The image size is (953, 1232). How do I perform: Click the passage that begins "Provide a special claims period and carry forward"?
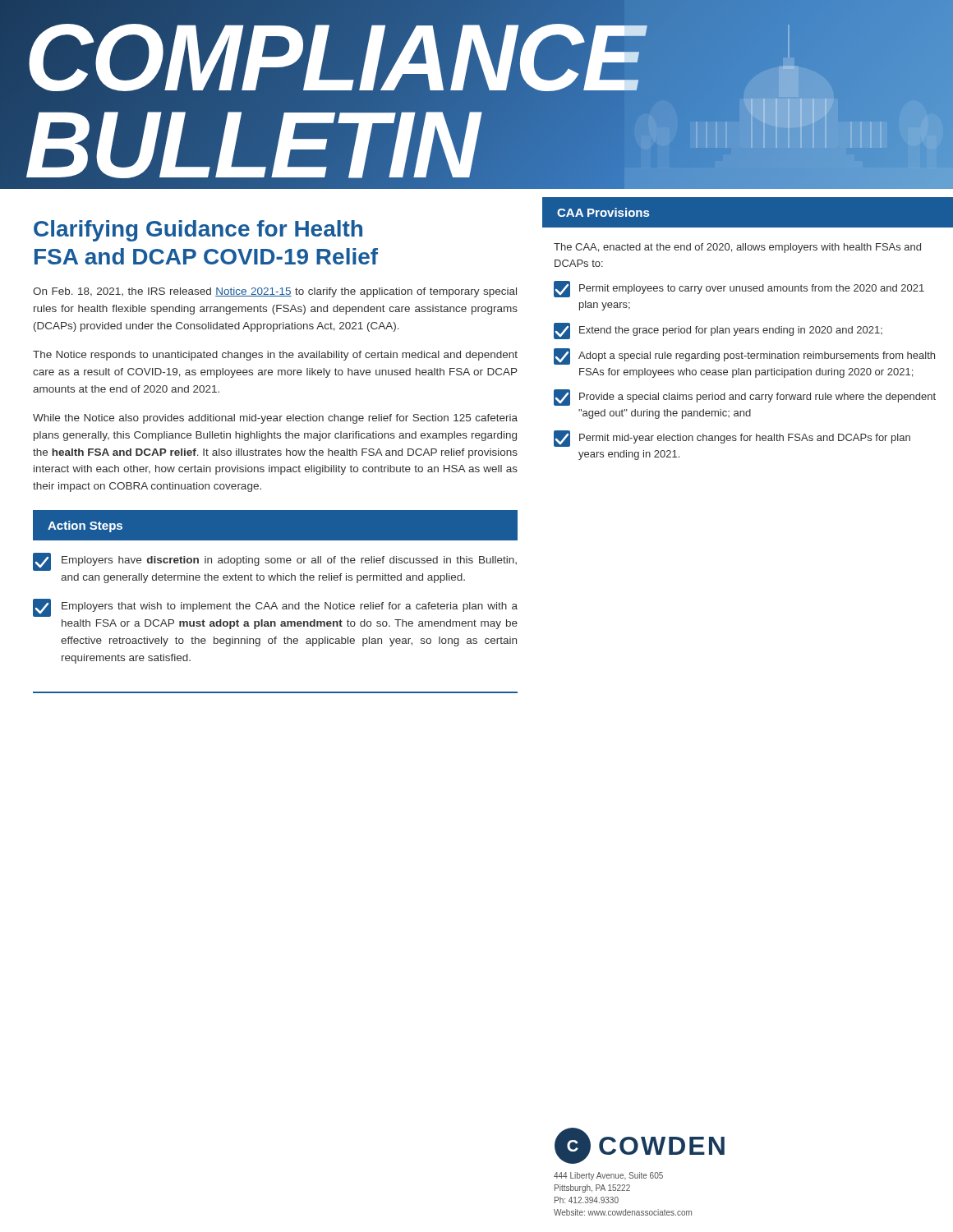click(746, 405)
